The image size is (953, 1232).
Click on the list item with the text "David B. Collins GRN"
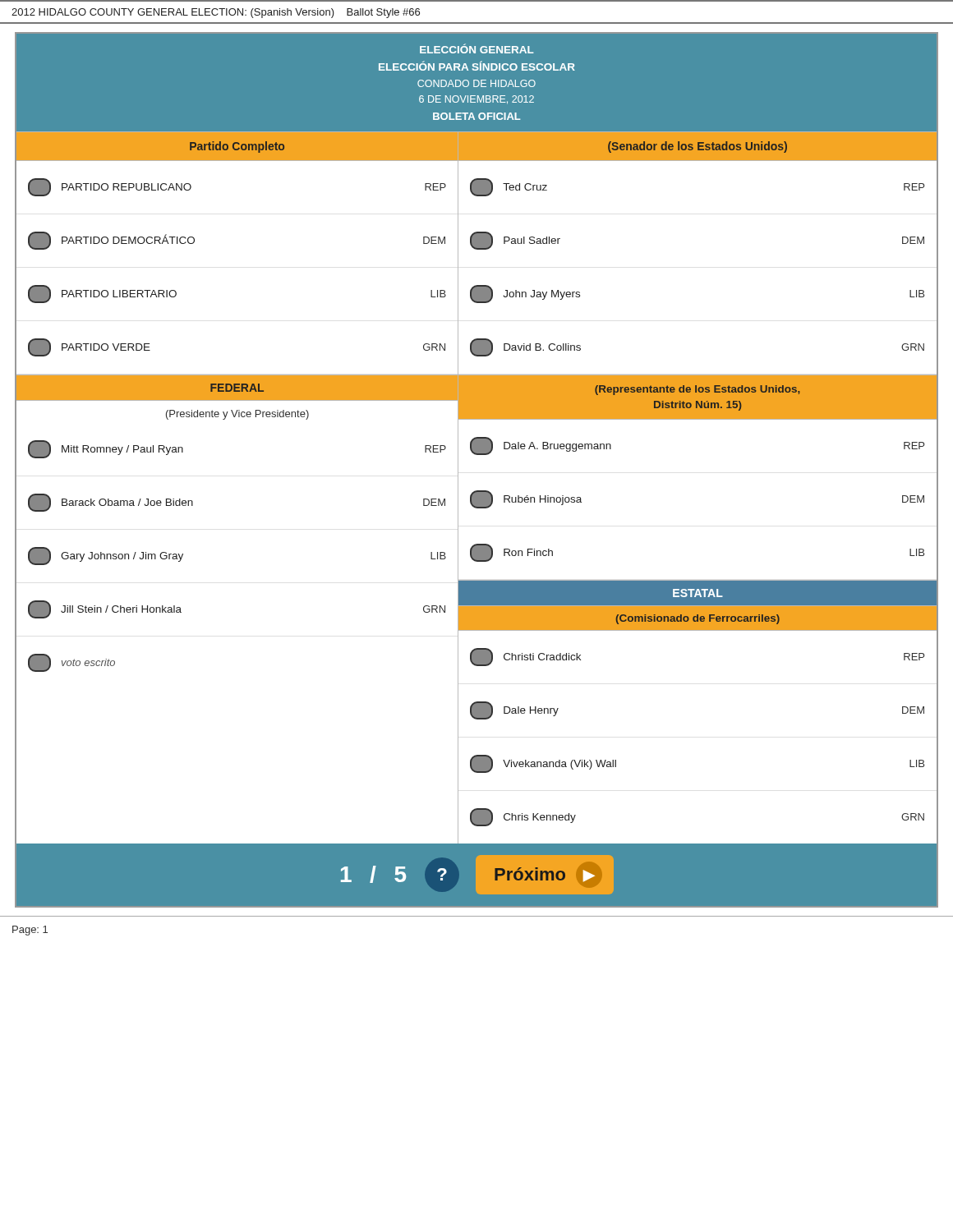524,347
